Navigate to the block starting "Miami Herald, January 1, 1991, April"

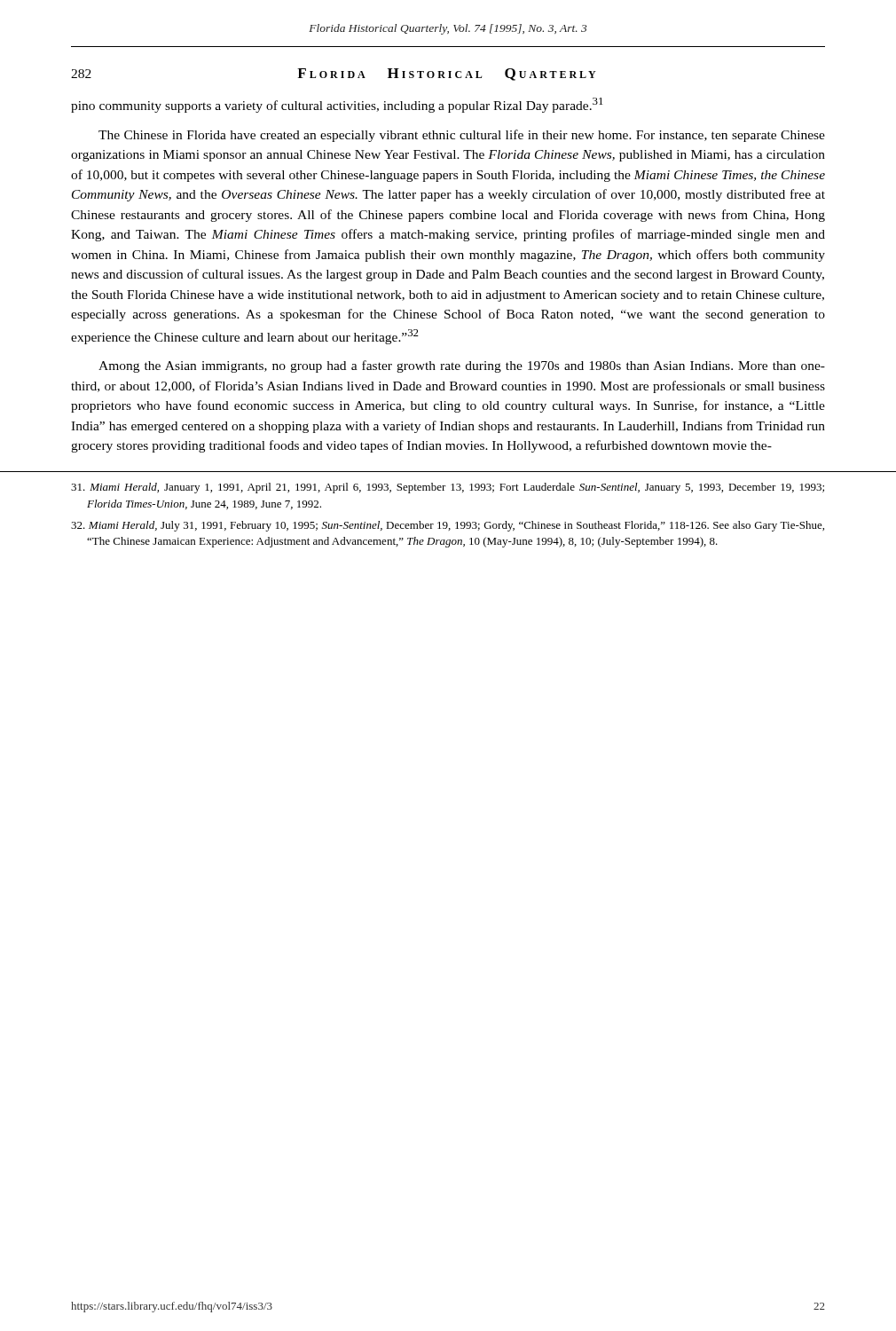pyautogui.click(x=448, y=495)
